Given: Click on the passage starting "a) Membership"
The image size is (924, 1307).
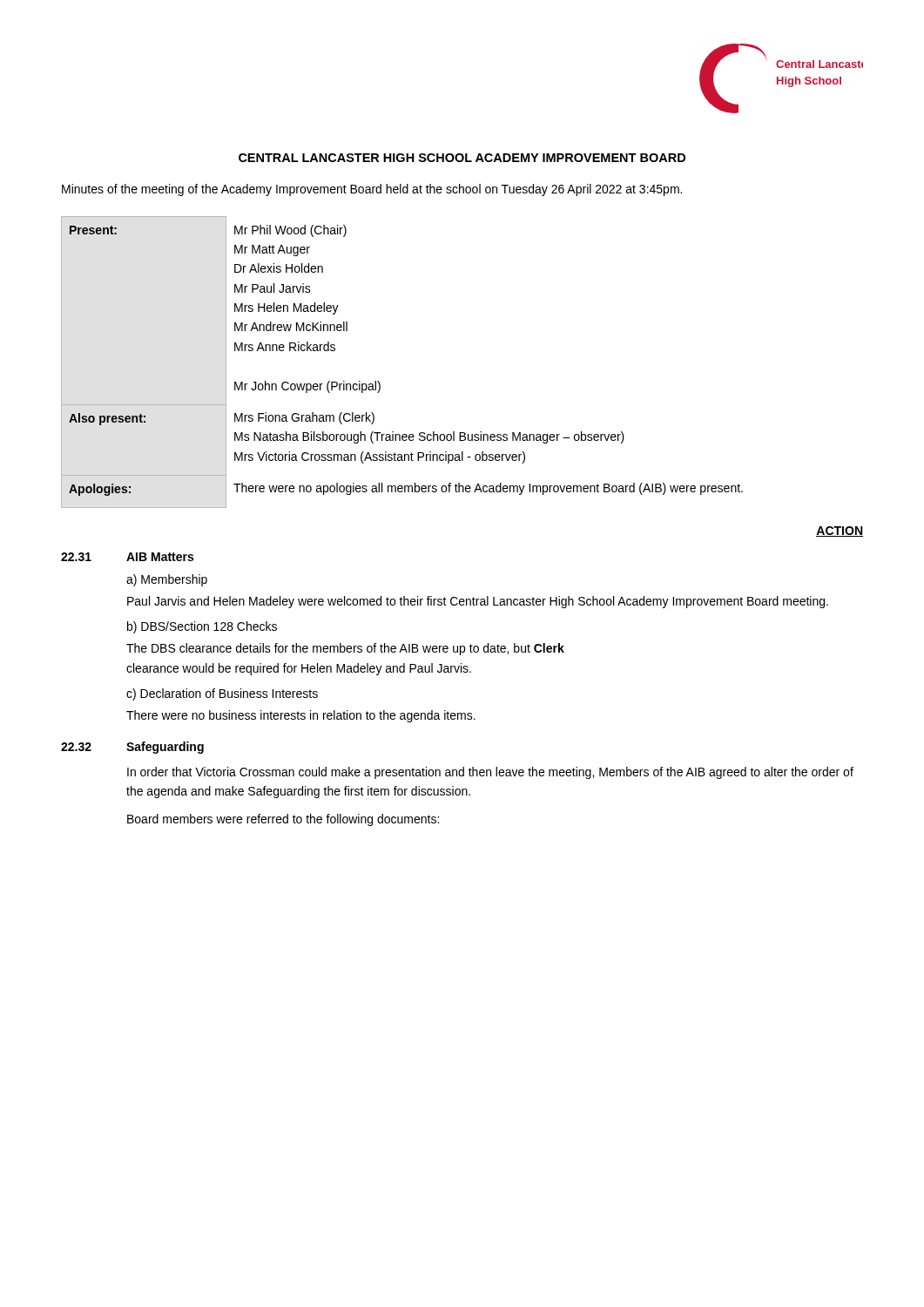Looking at the screenshot, I should (x=167, y=580).
